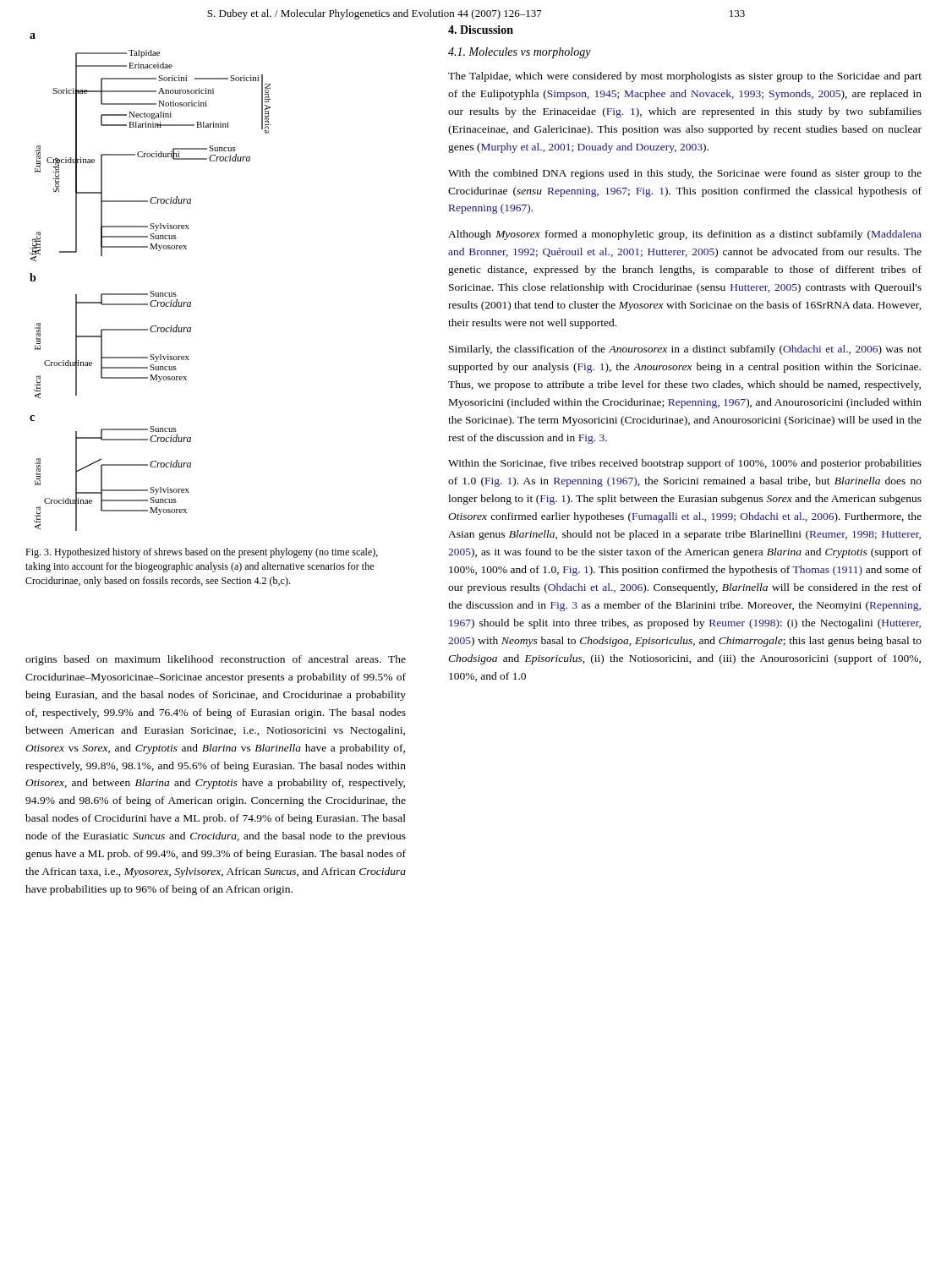Point to the block beginning "Within the Soricinae, five tribes"
The height and width of the screenshot is (1268, 952).
(685, 569)
